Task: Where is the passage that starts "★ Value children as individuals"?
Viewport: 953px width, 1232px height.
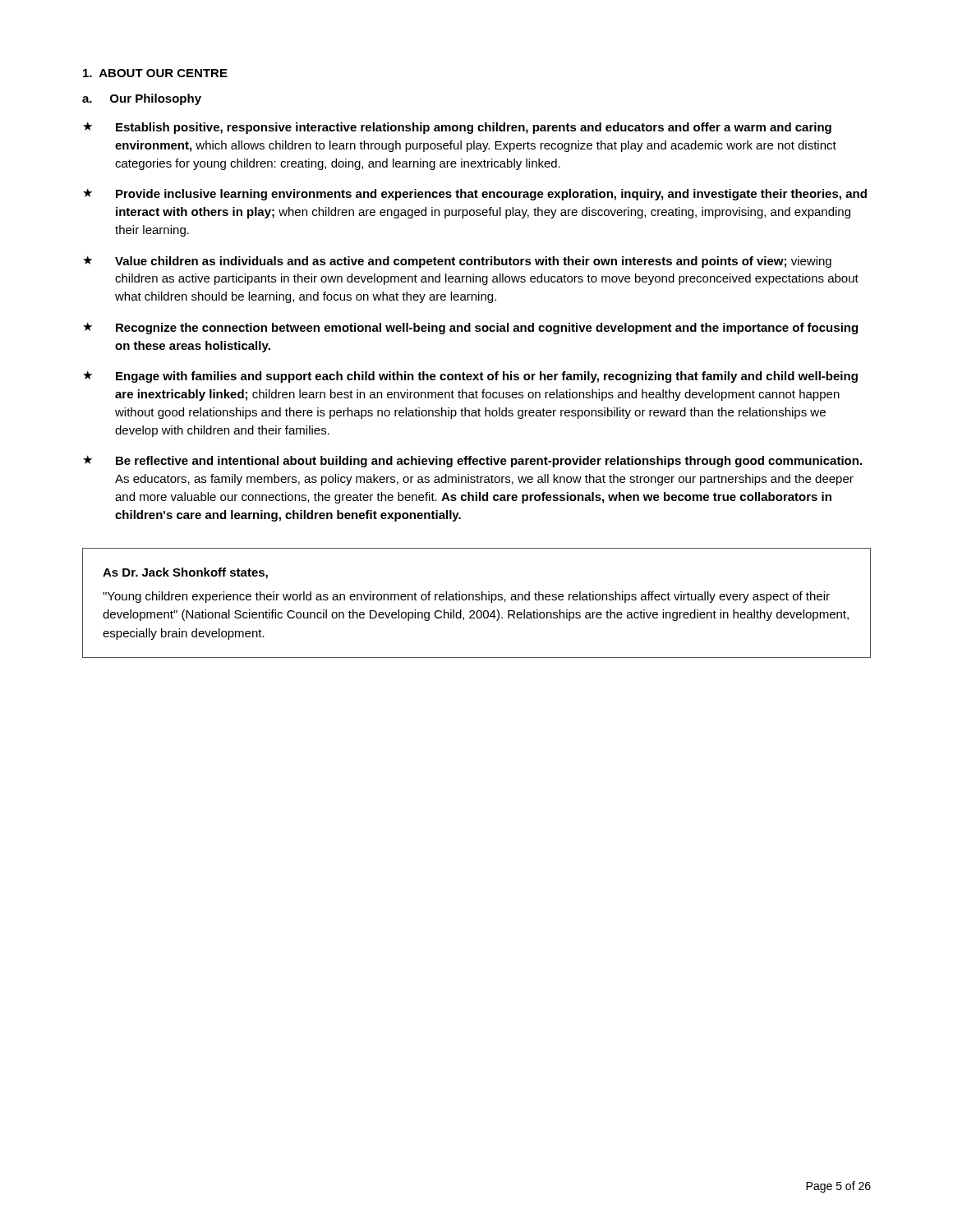Action: point(476,278)
